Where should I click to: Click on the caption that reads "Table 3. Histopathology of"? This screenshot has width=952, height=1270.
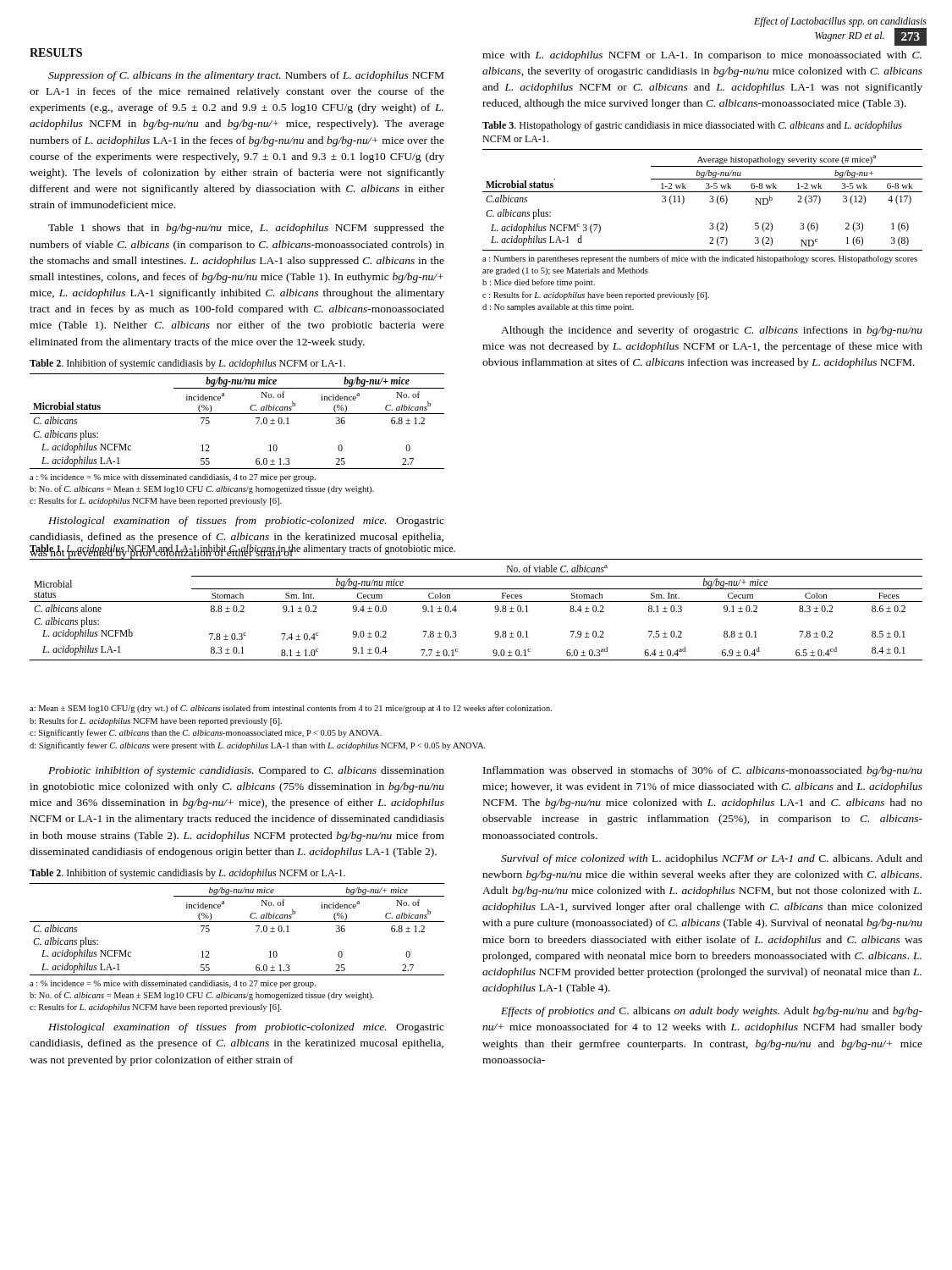pyautogui.click(x=692, y=132)
